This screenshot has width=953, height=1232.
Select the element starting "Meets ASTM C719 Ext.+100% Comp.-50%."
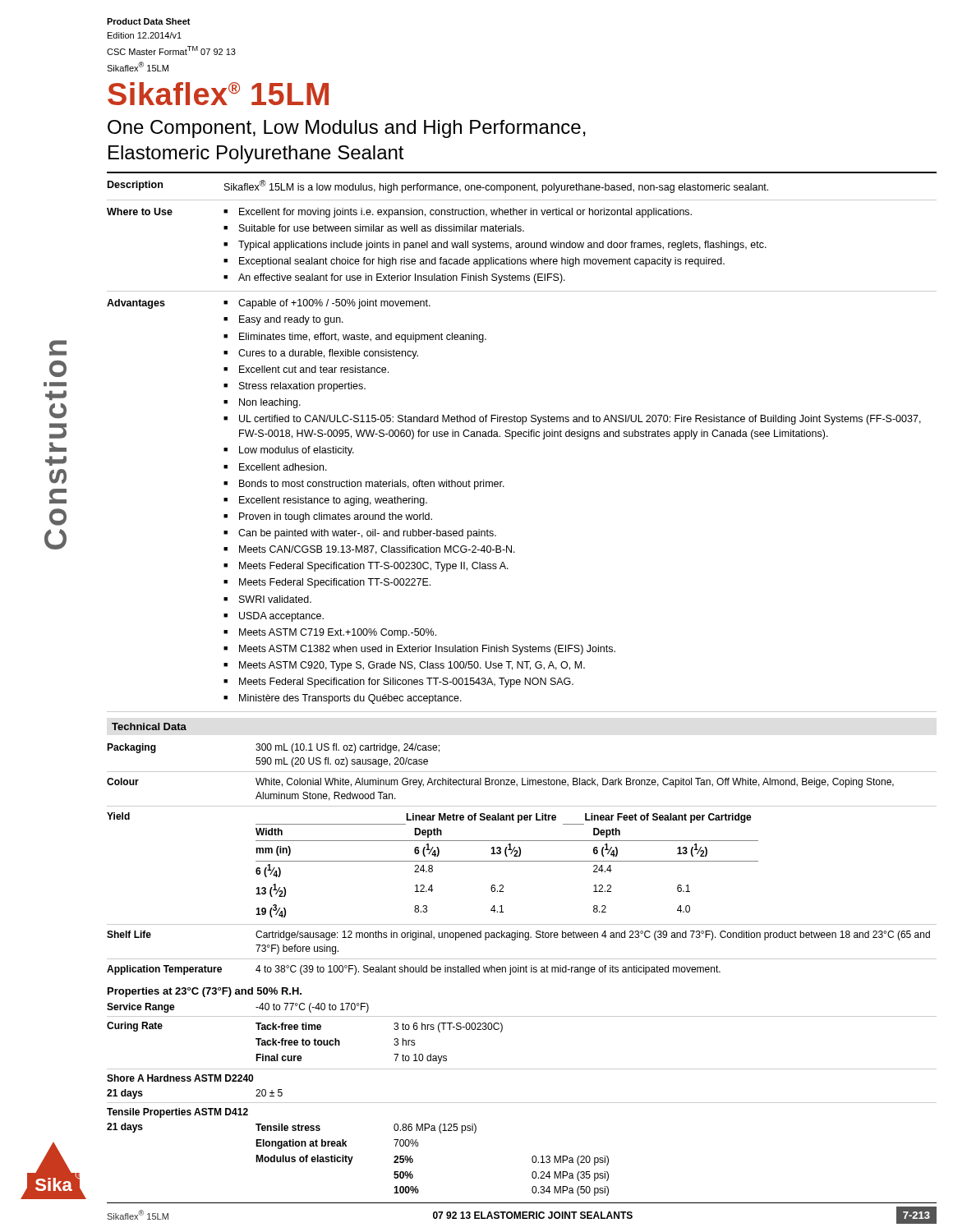point(338,632)
